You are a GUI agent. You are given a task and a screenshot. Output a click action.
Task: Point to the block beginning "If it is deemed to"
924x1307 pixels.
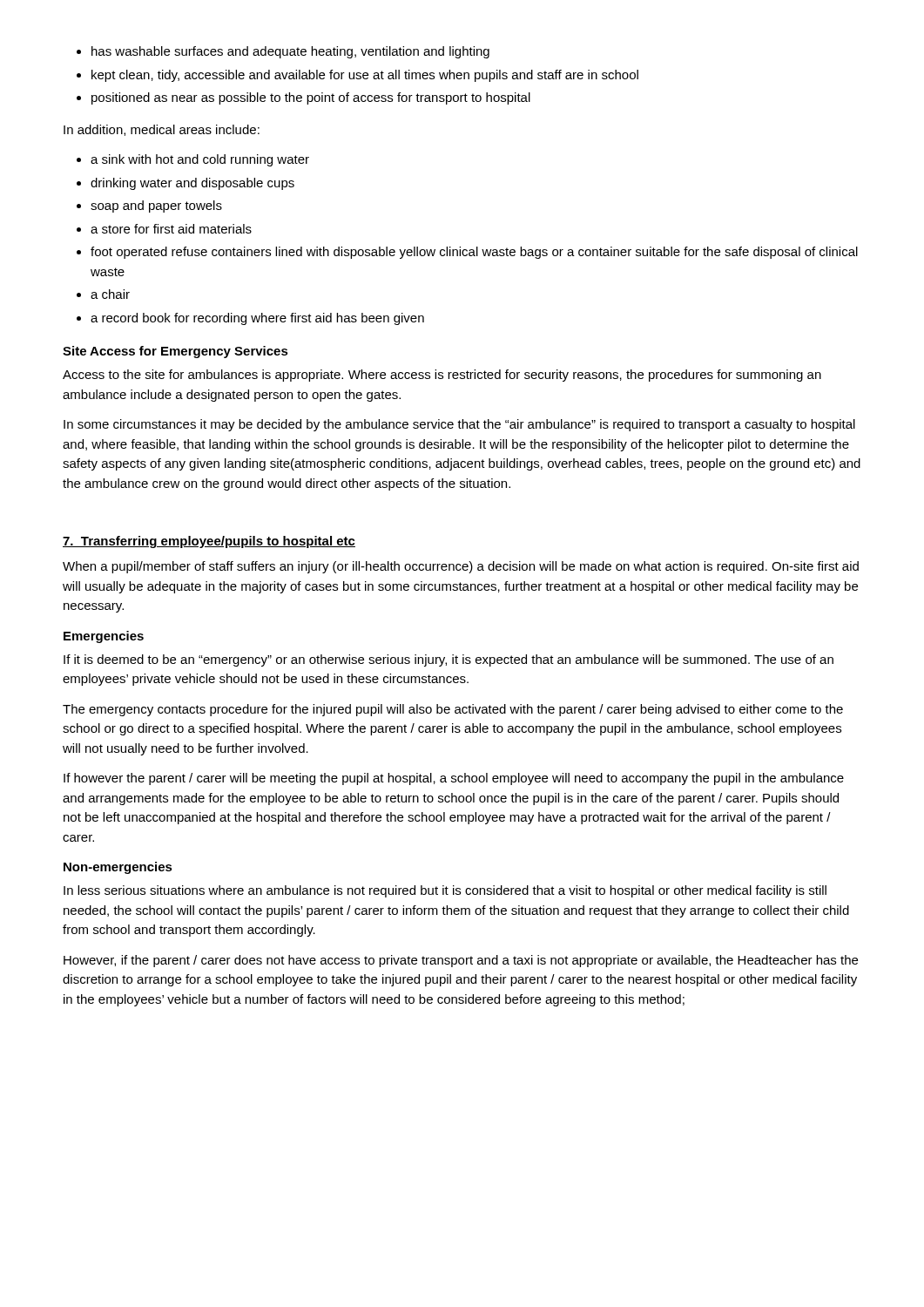(448, 669)
